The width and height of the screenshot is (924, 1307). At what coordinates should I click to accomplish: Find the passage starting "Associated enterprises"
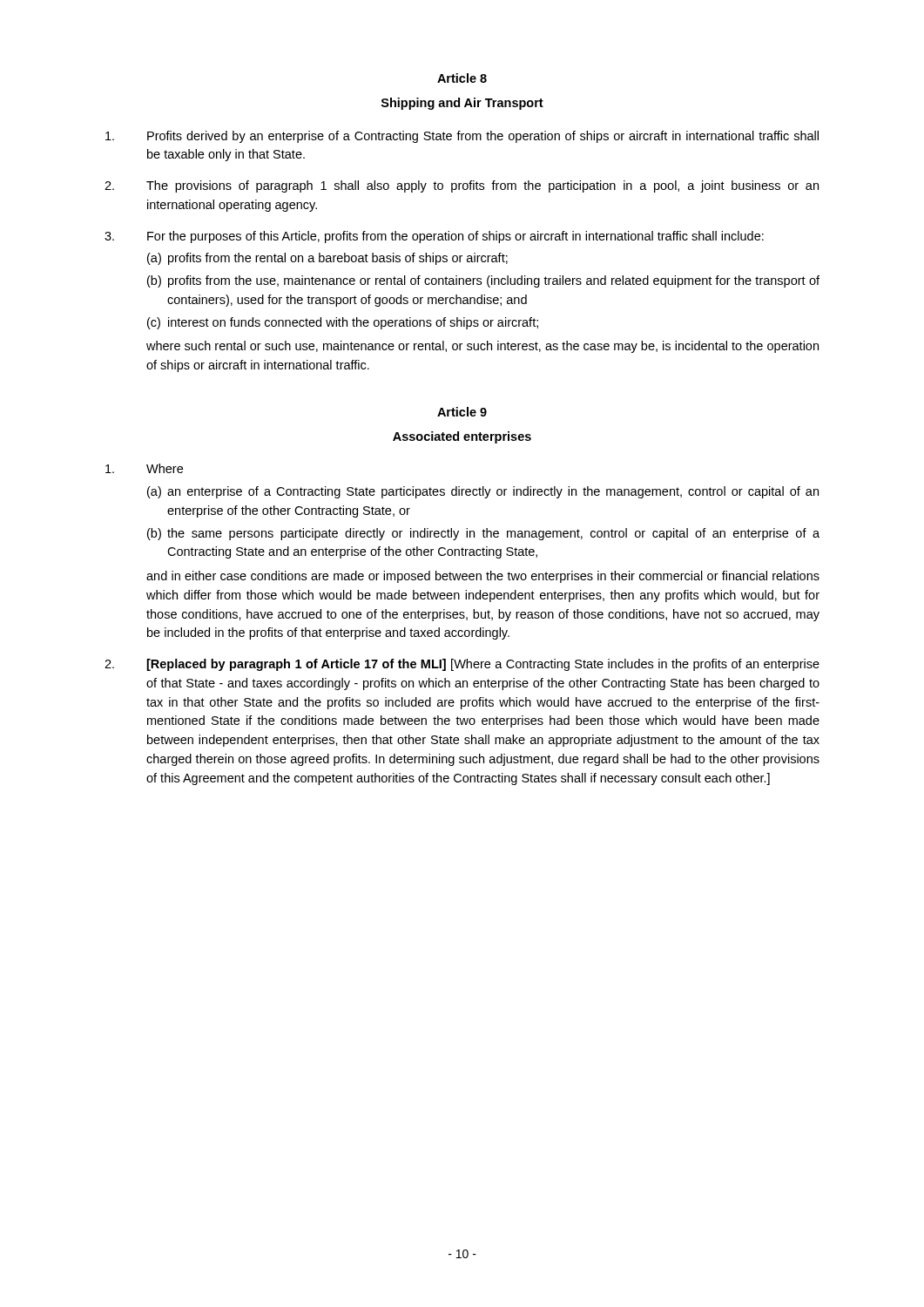[x=462, y=436]
